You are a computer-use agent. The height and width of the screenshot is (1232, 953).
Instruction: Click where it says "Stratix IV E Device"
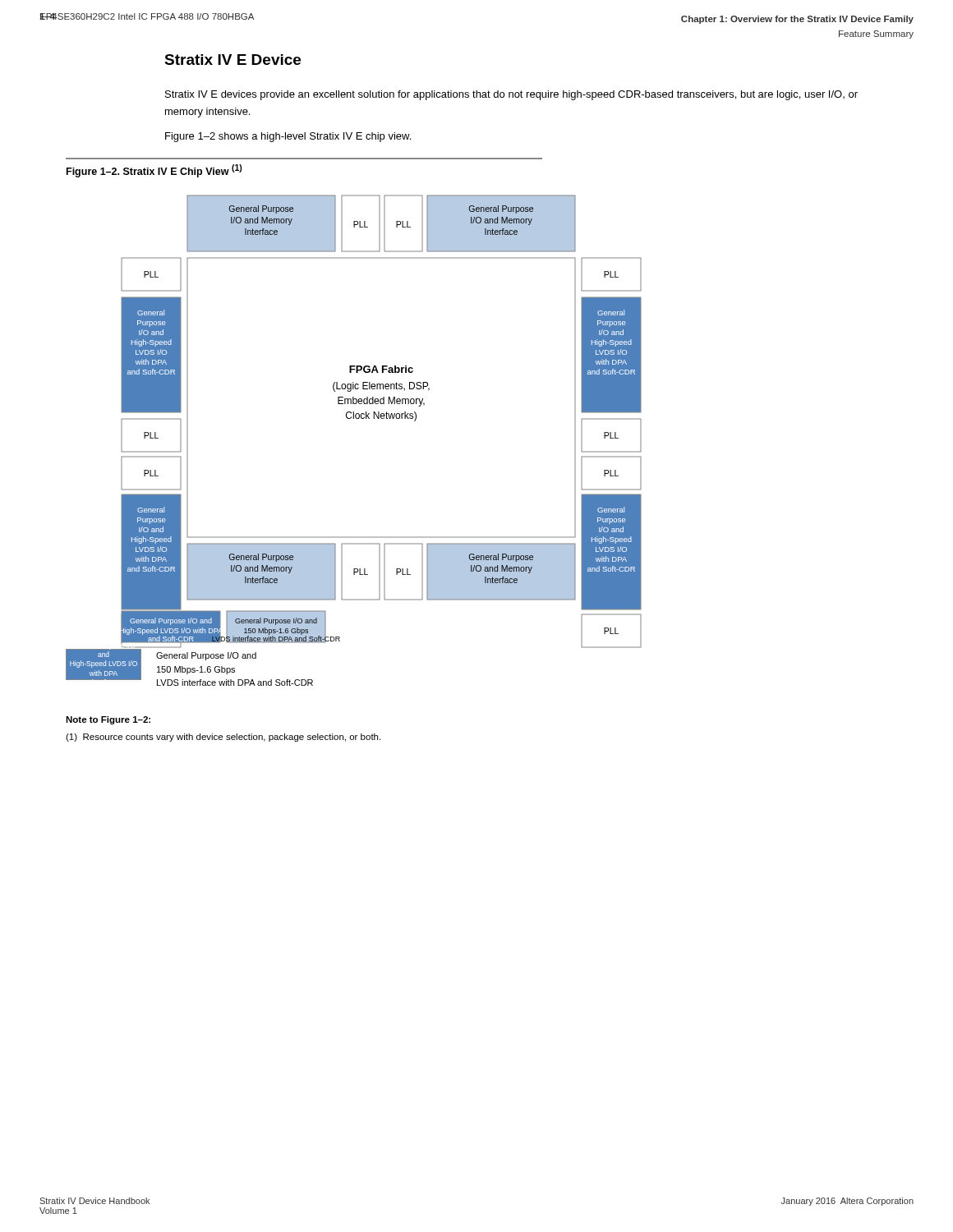click(233, 60)
